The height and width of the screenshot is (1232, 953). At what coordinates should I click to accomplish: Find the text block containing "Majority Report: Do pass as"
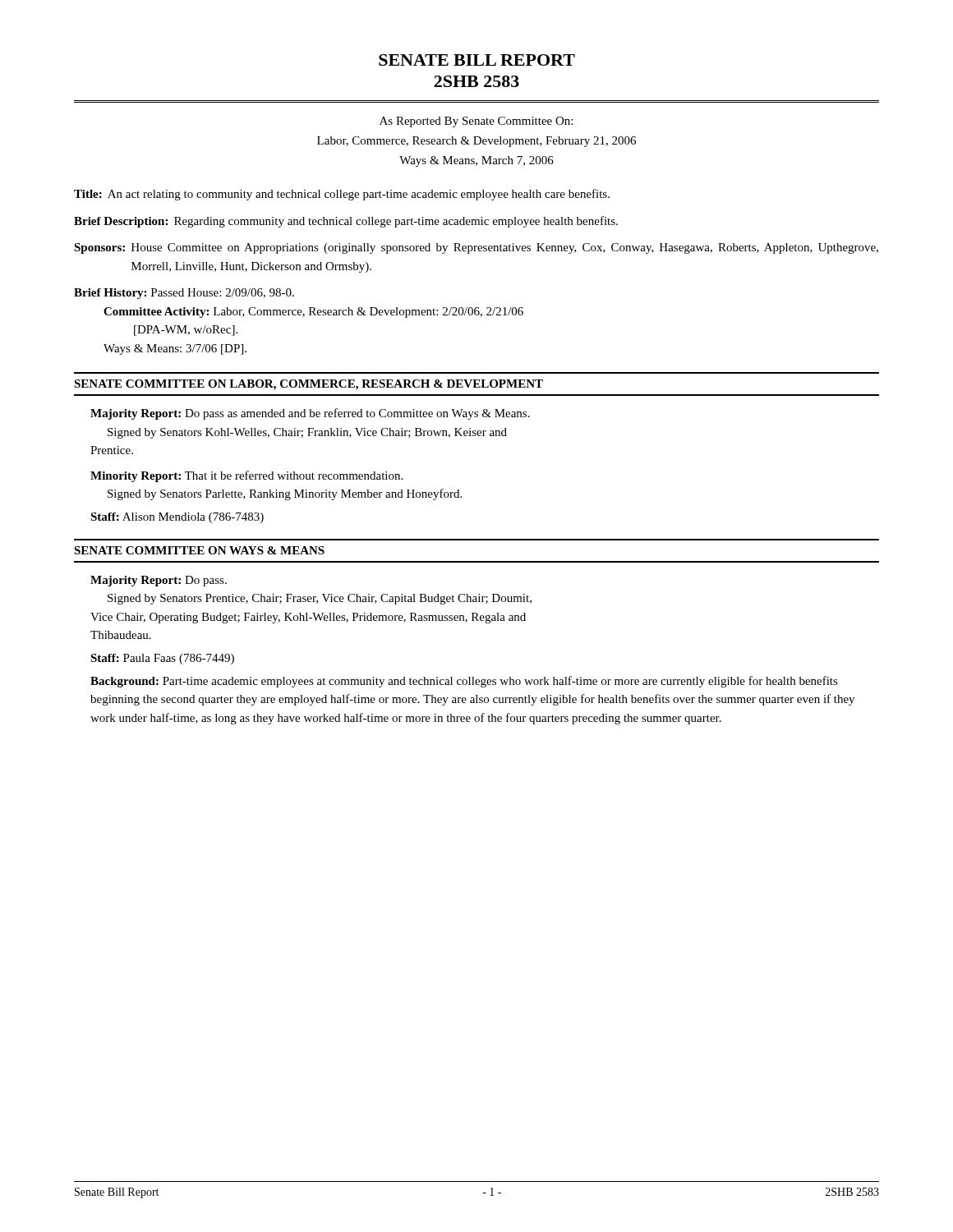[x=310, y=432]
